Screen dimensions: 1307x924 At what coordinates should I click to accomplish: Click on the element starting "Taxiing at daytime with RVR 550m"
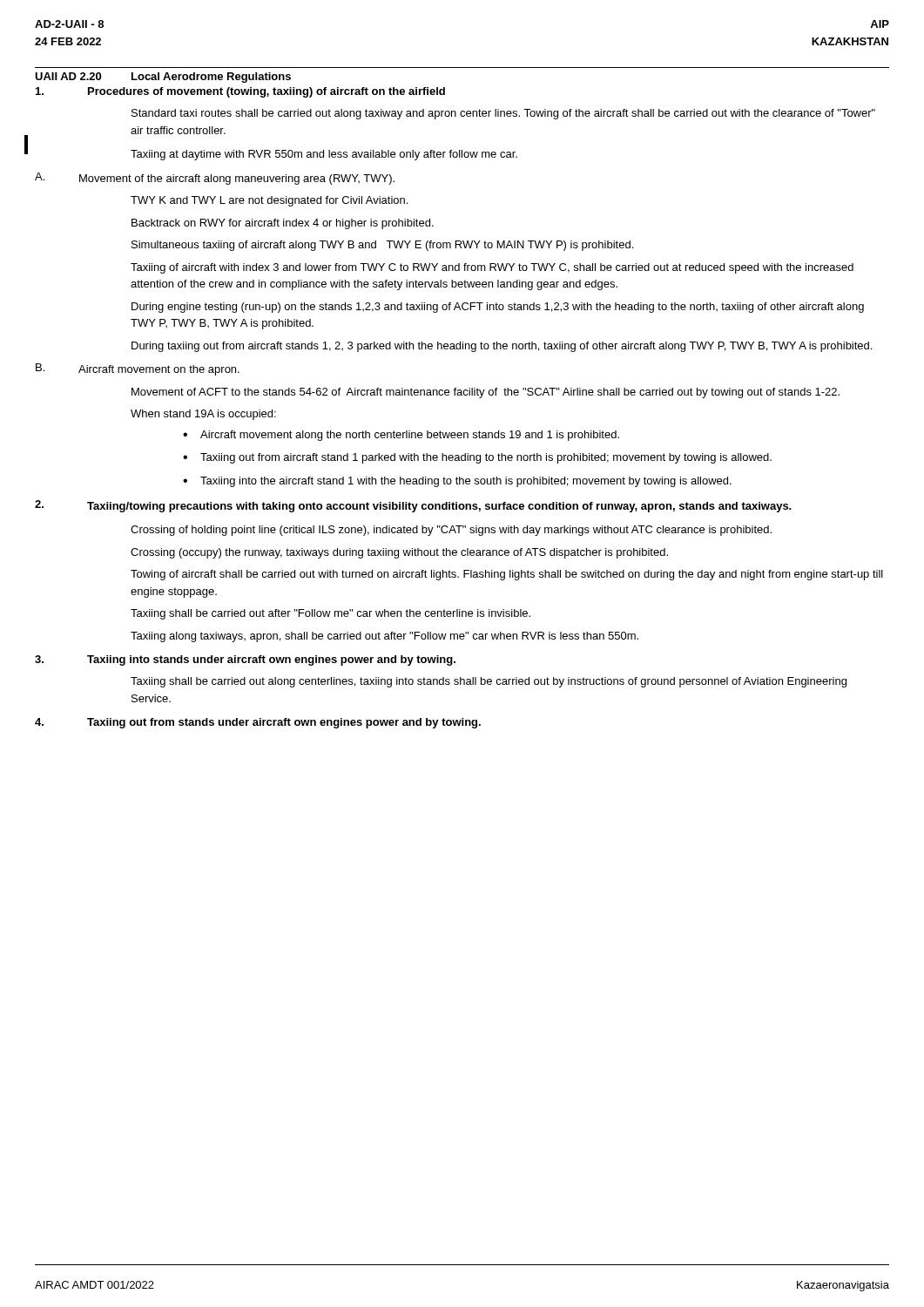[324, 154]
